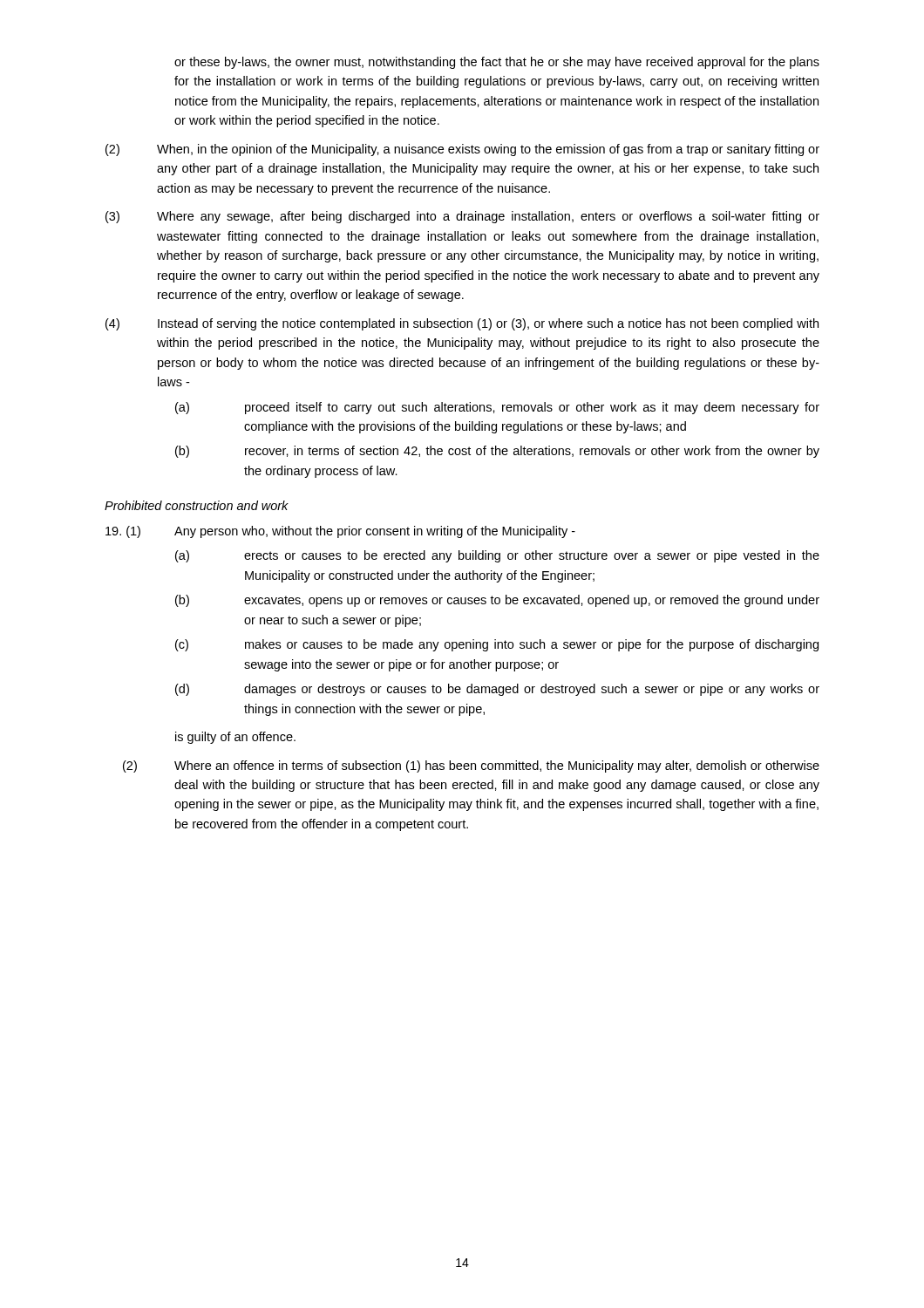Point to the block beginning "or these by-laws, the owner must, notwithstanding the"
This screenshot has height=1308, width=924.
coord(497,91)
